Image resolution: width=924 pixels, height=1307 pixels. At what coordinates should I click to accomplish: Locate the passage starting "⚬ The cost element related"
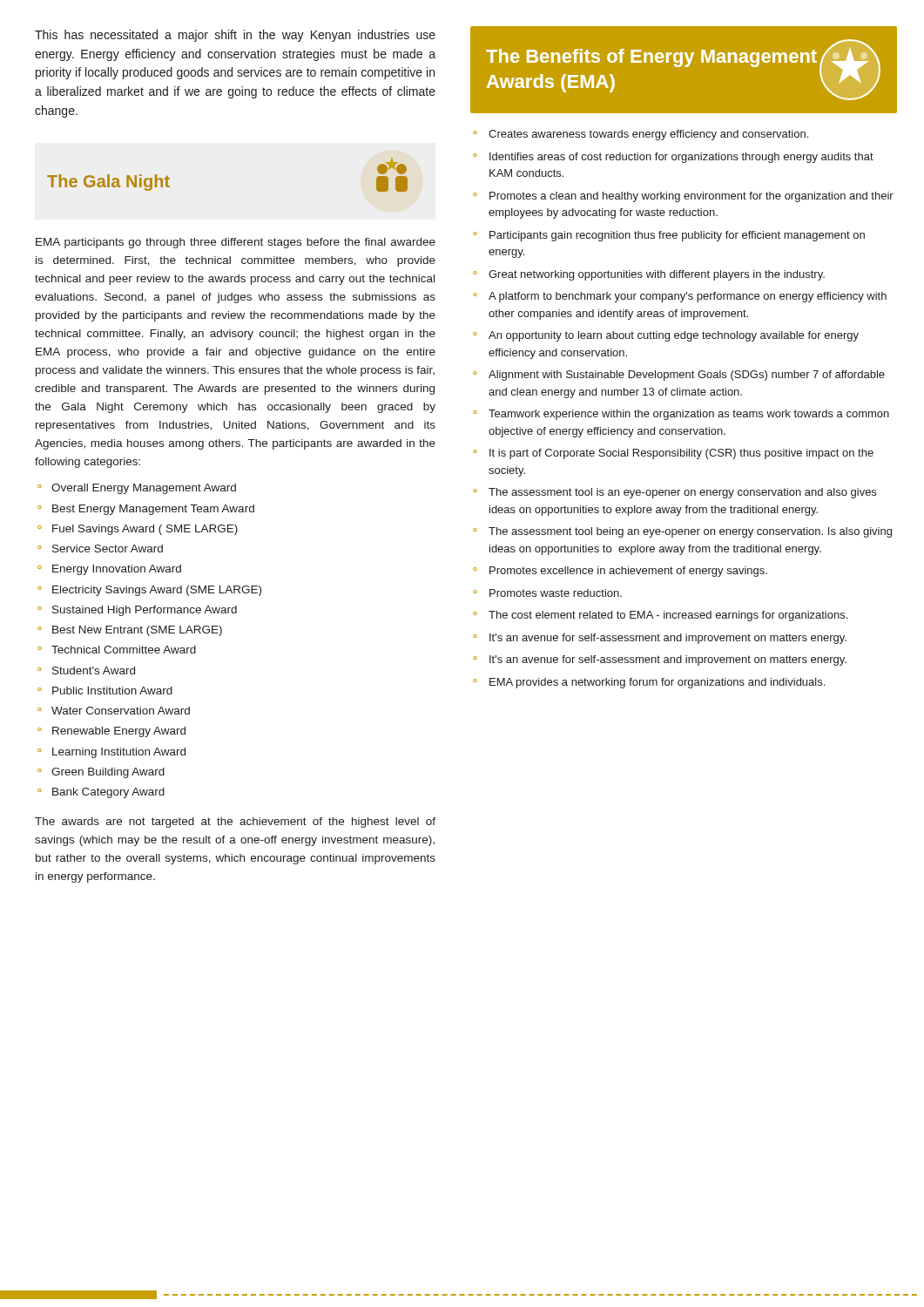click(659, 615)
